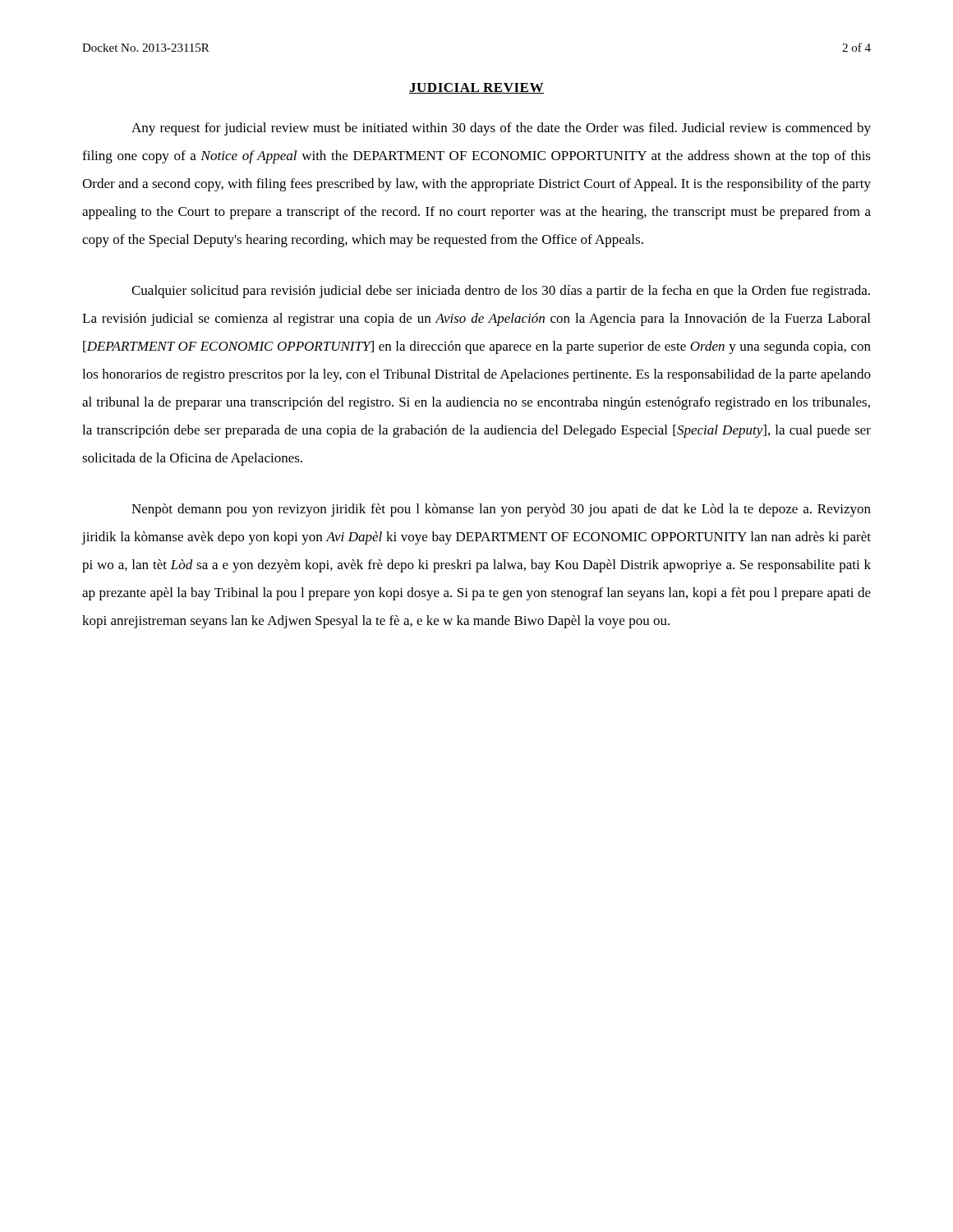
Task: Click on the text block that reads "Any request for judicial review must be initiated"
Action: tap(476, 184)
